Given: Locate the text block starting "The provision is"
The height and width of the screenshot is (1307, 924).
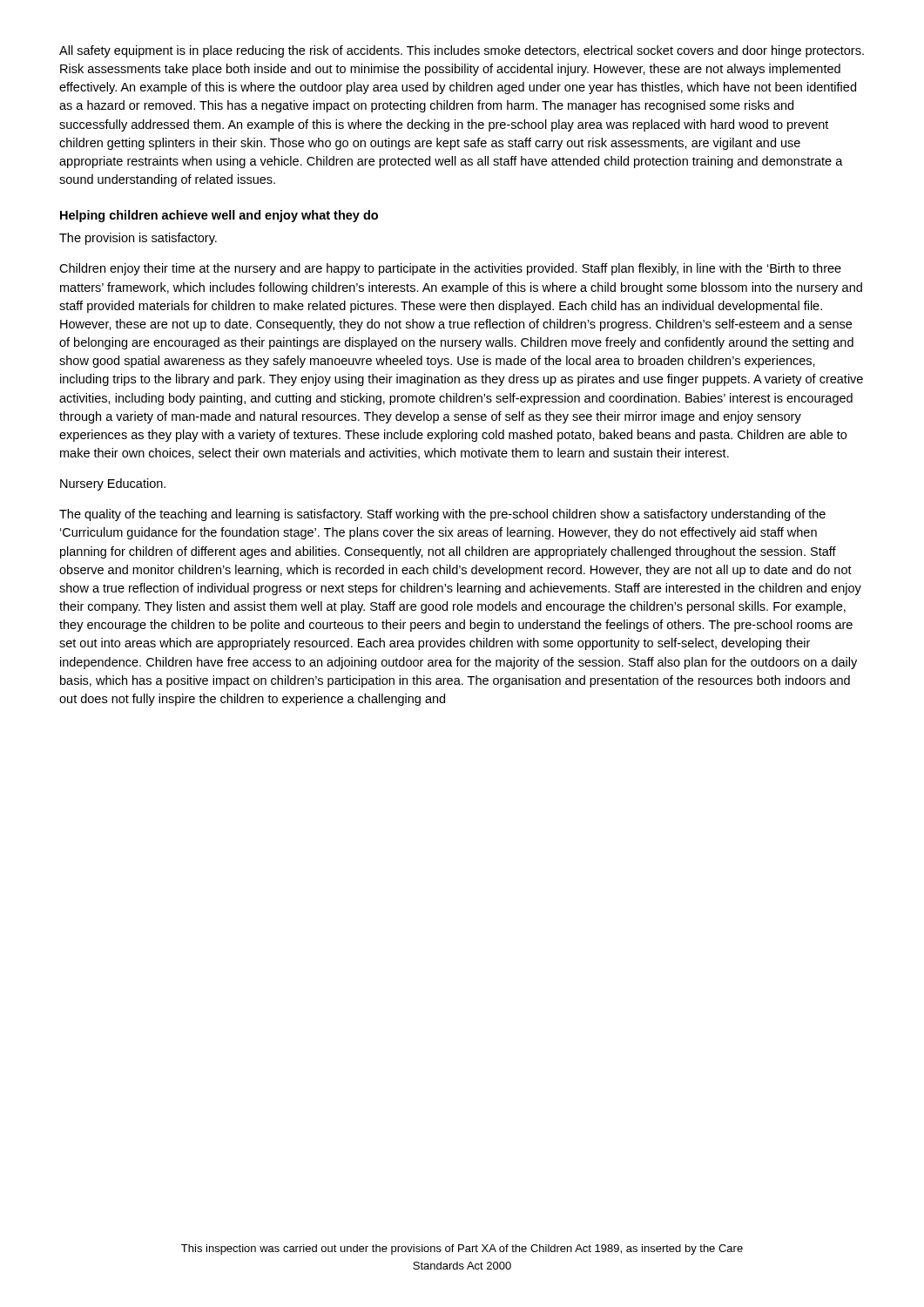Looking at the screenshot, I should [x=138, y=238].
